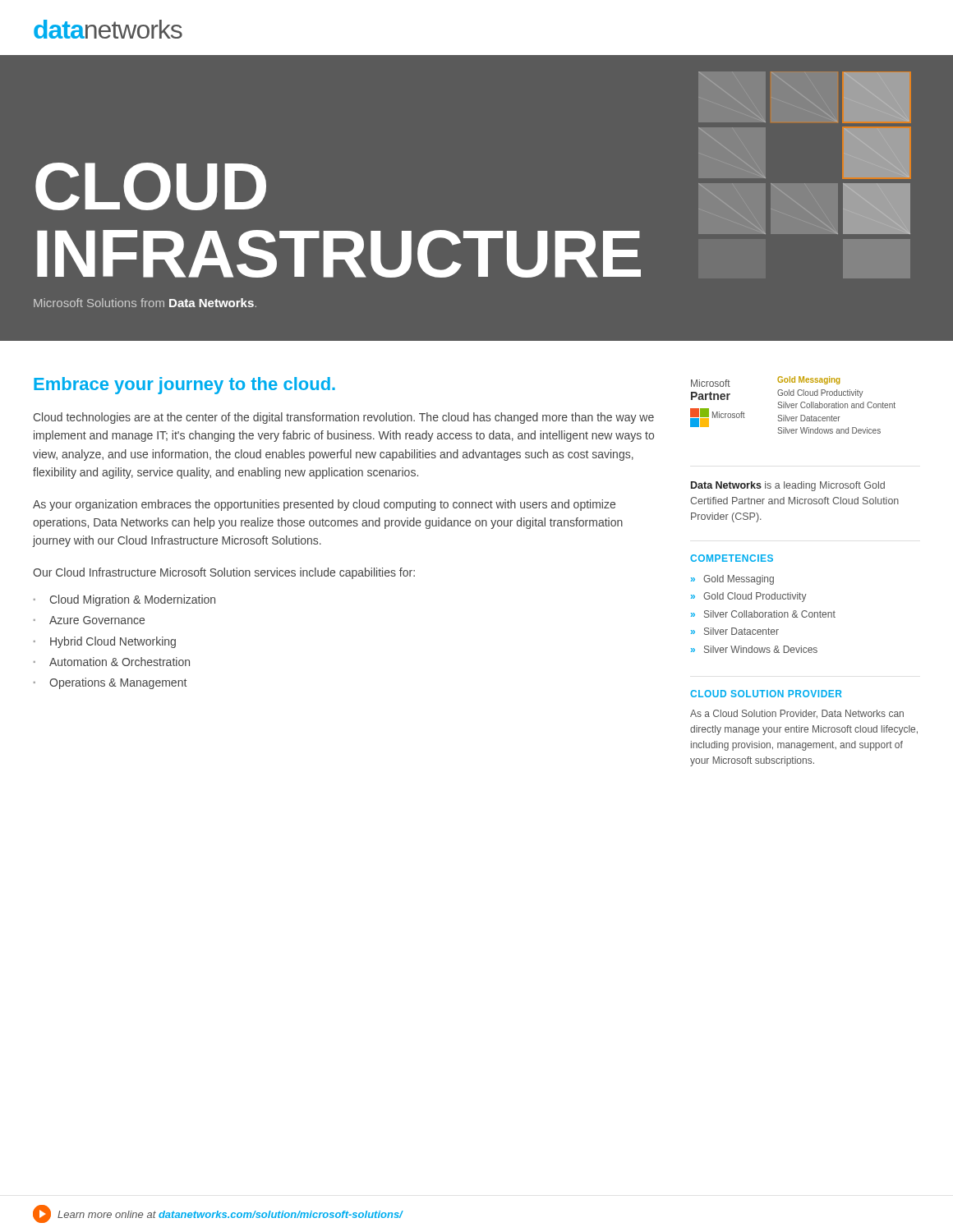Find the list item that reads "Hybrid Cloud Networking"

click(113, 641)
